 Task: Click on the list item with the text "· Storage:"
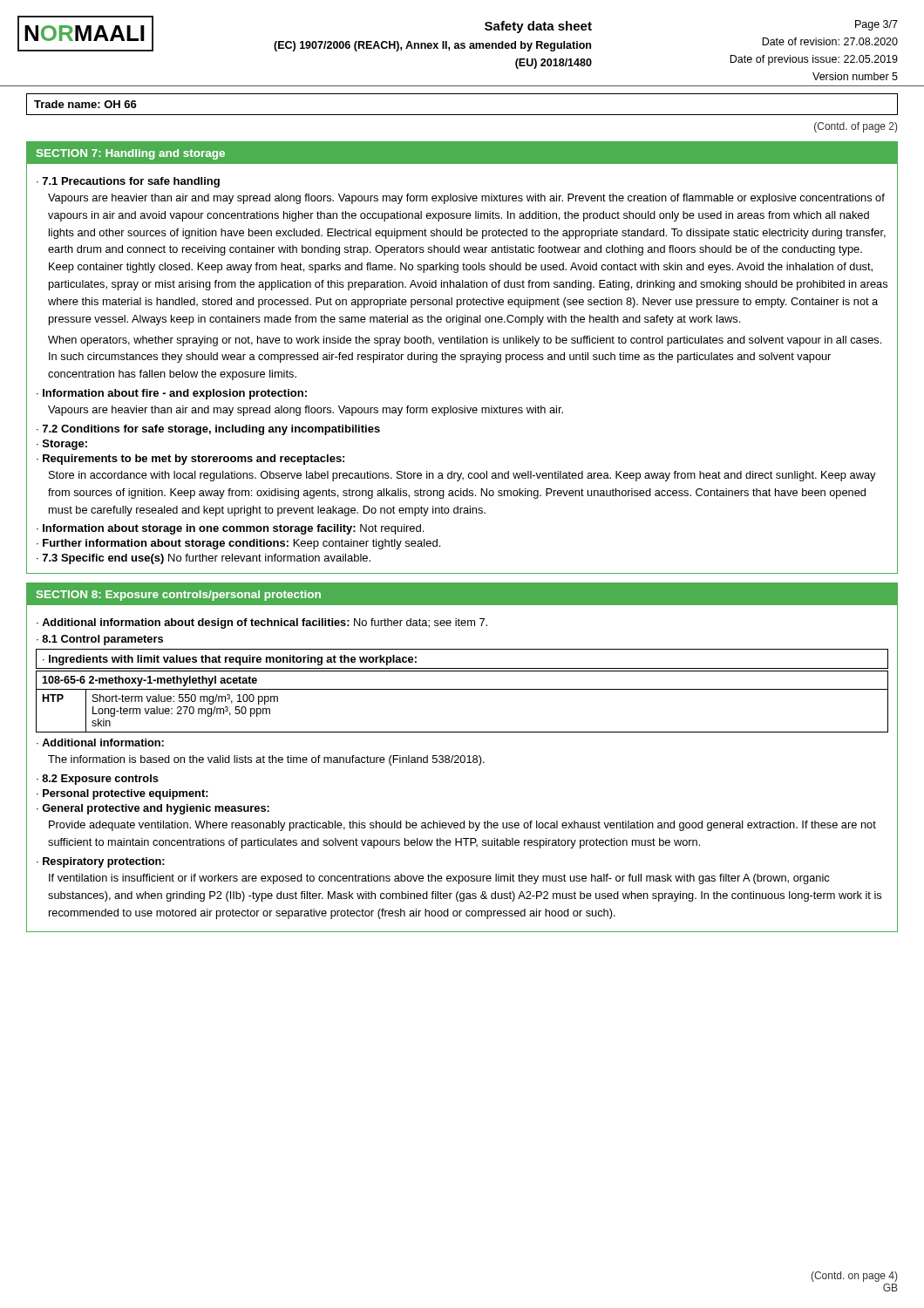click(x=62, y=443)
